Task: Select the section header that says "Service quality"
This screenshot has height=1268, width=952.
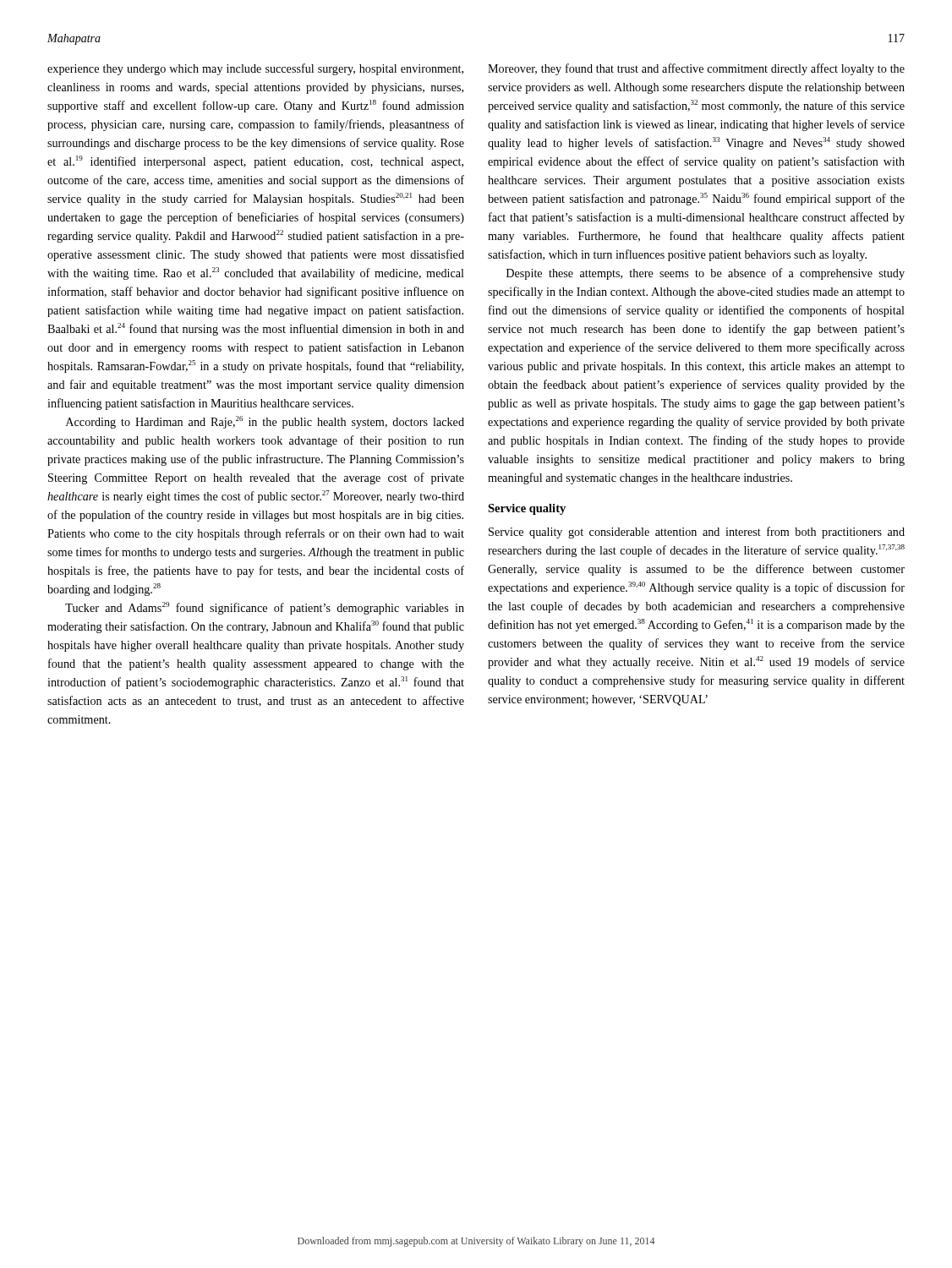Action: pos(527,508)
